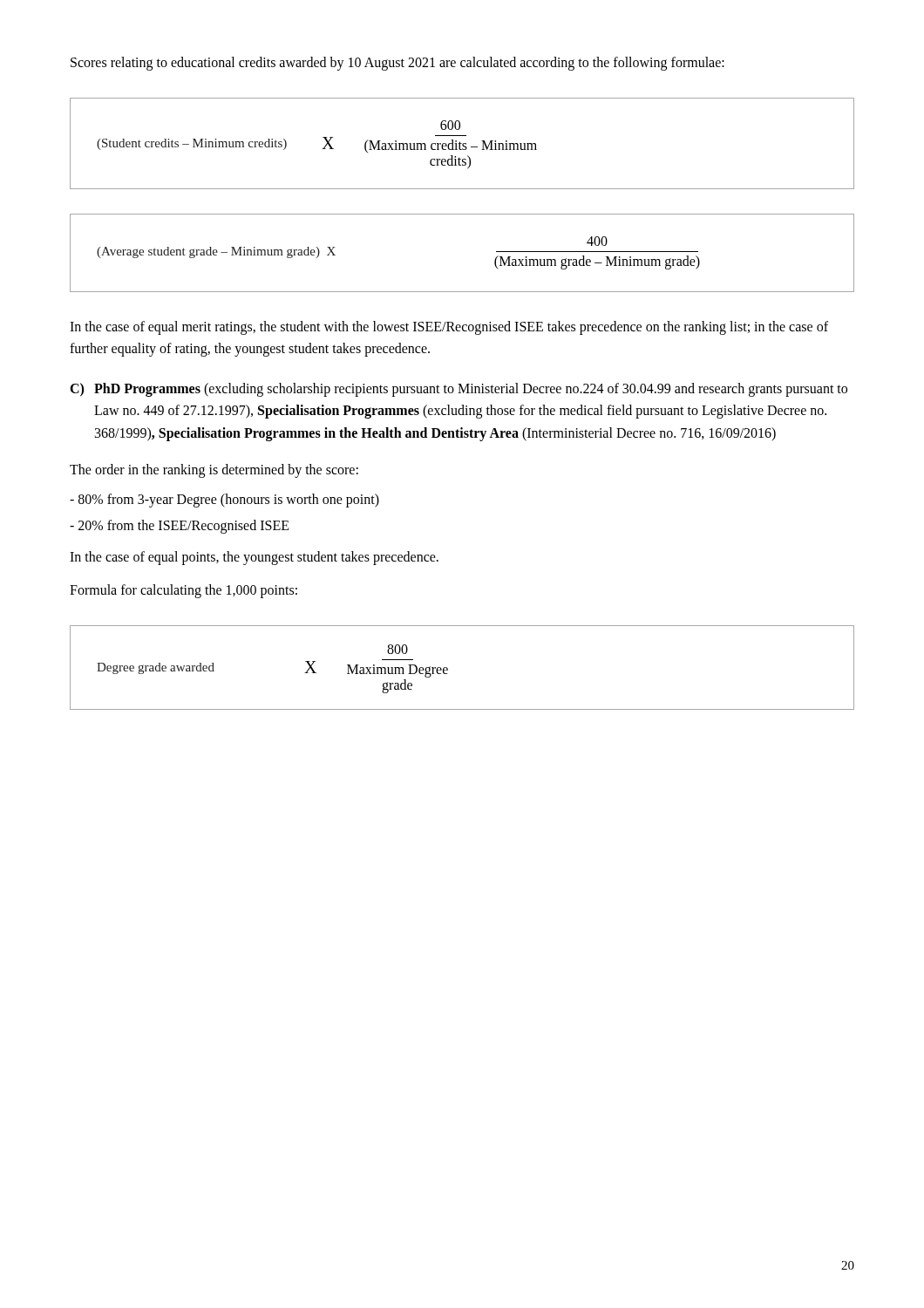The width and height of the screenshot is (924, 1308).
Task: Where is the formula that starts "(Student credits – Minimum credits) X 600 (Maximum"?
Action: (x=462, y=143)
